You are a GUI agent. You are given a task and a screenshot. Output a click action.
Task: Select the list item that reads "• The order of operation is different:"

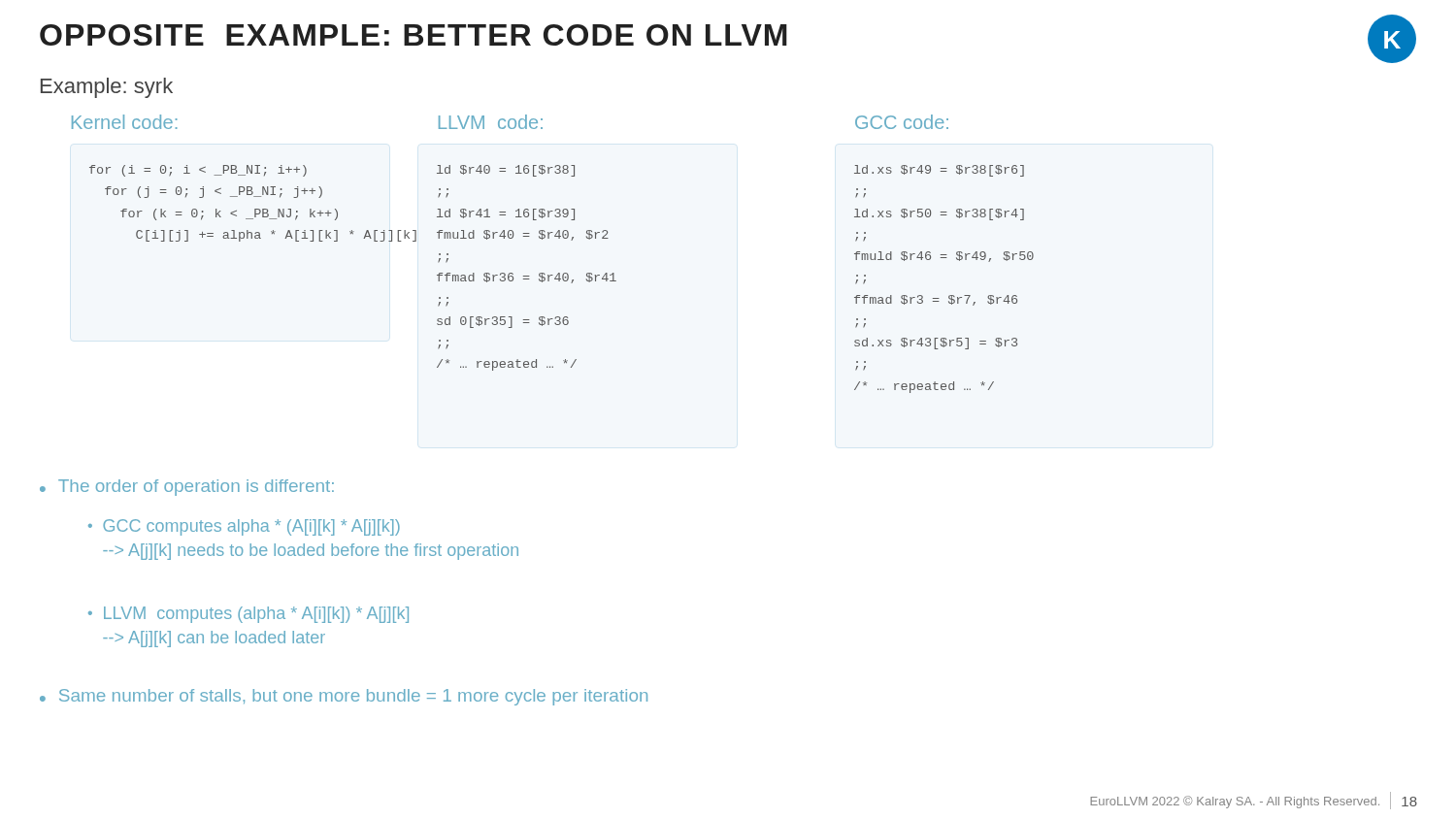tap(187, 489)
